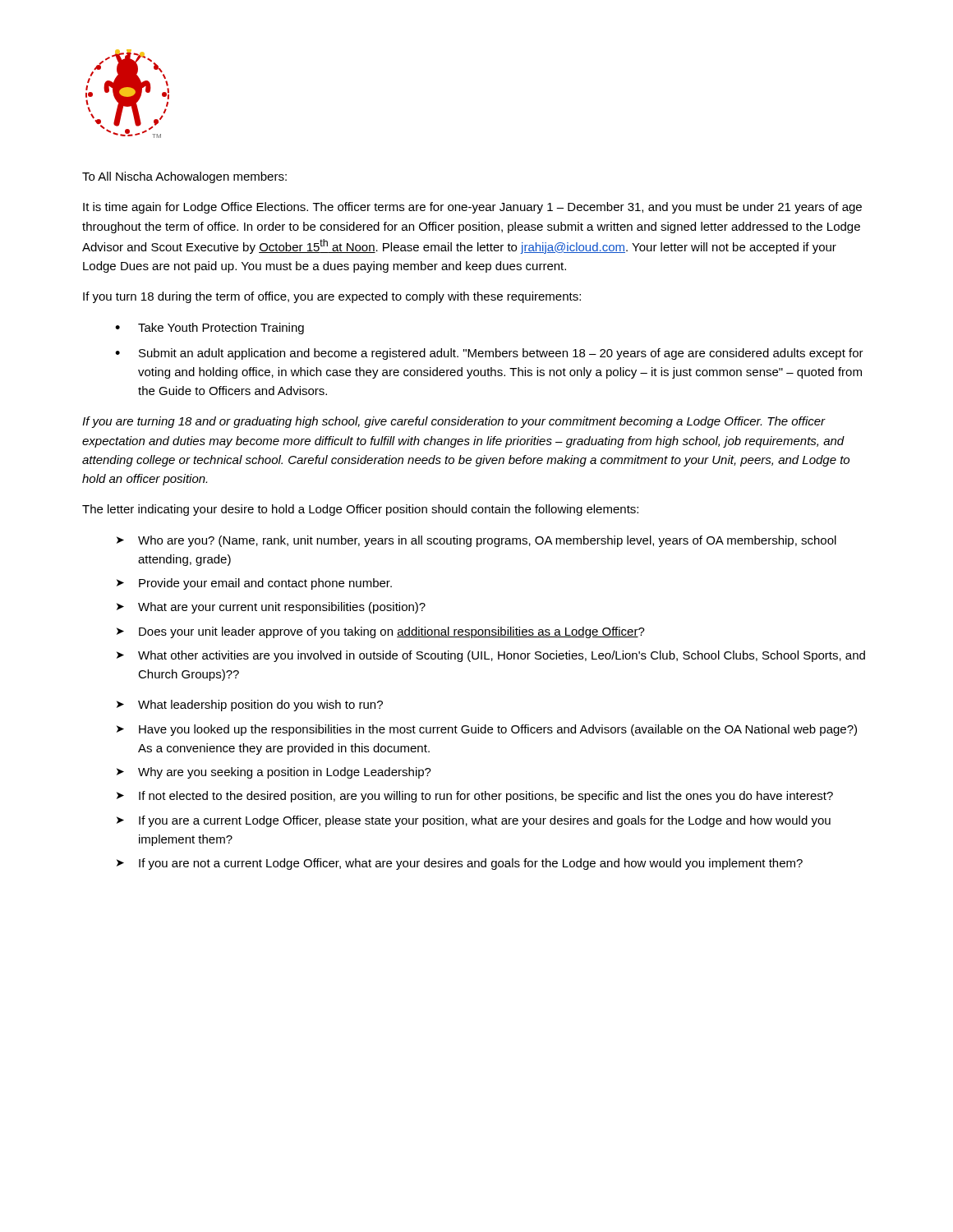Viewport: 953px width, 1232px height.
Task: Click the passage that begins "➤ If you are not a current Lodge"
Action: tap(493, 863)
